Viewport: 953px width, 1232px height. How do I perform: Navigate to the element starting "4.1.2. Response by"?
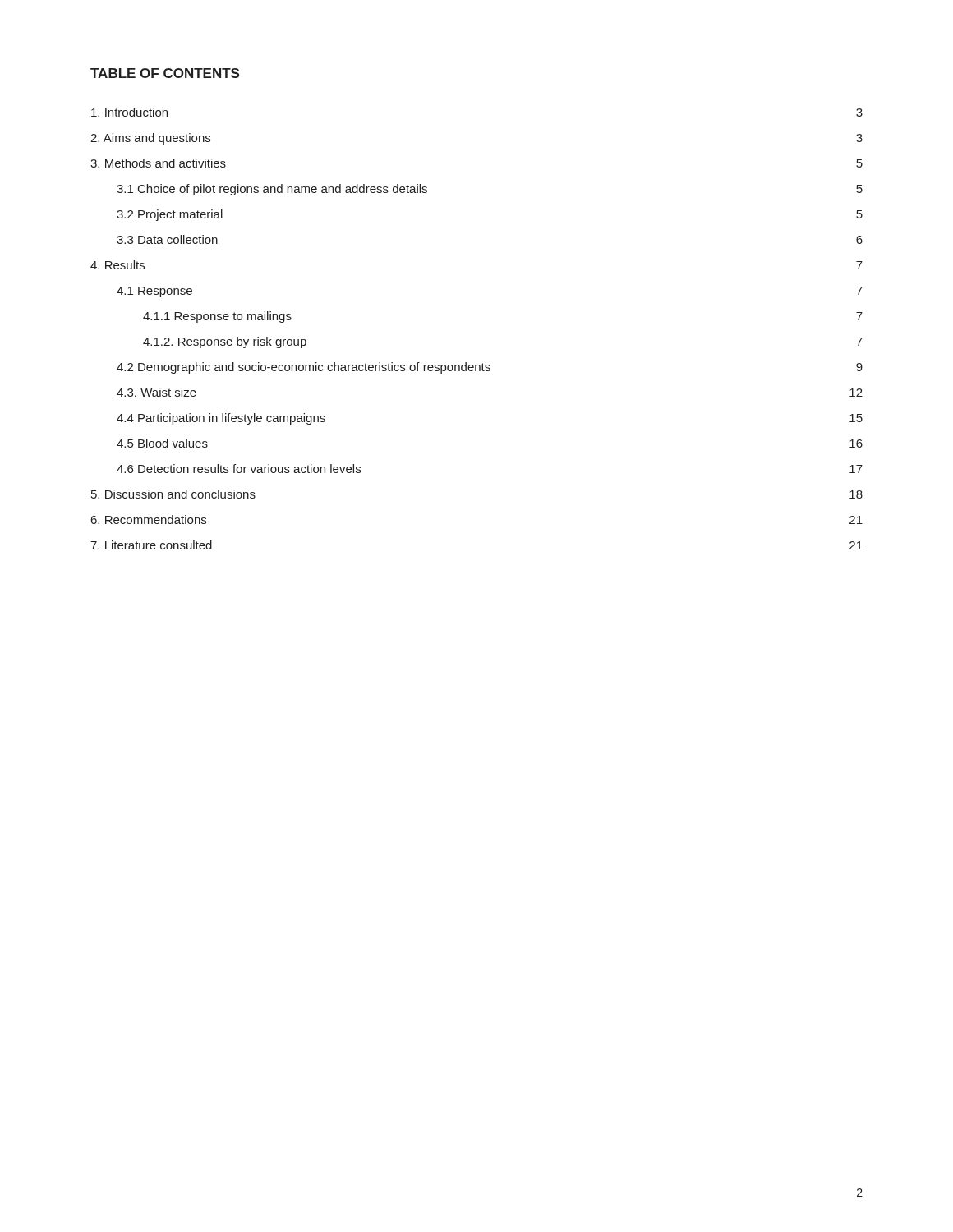(x=226, y=342)
